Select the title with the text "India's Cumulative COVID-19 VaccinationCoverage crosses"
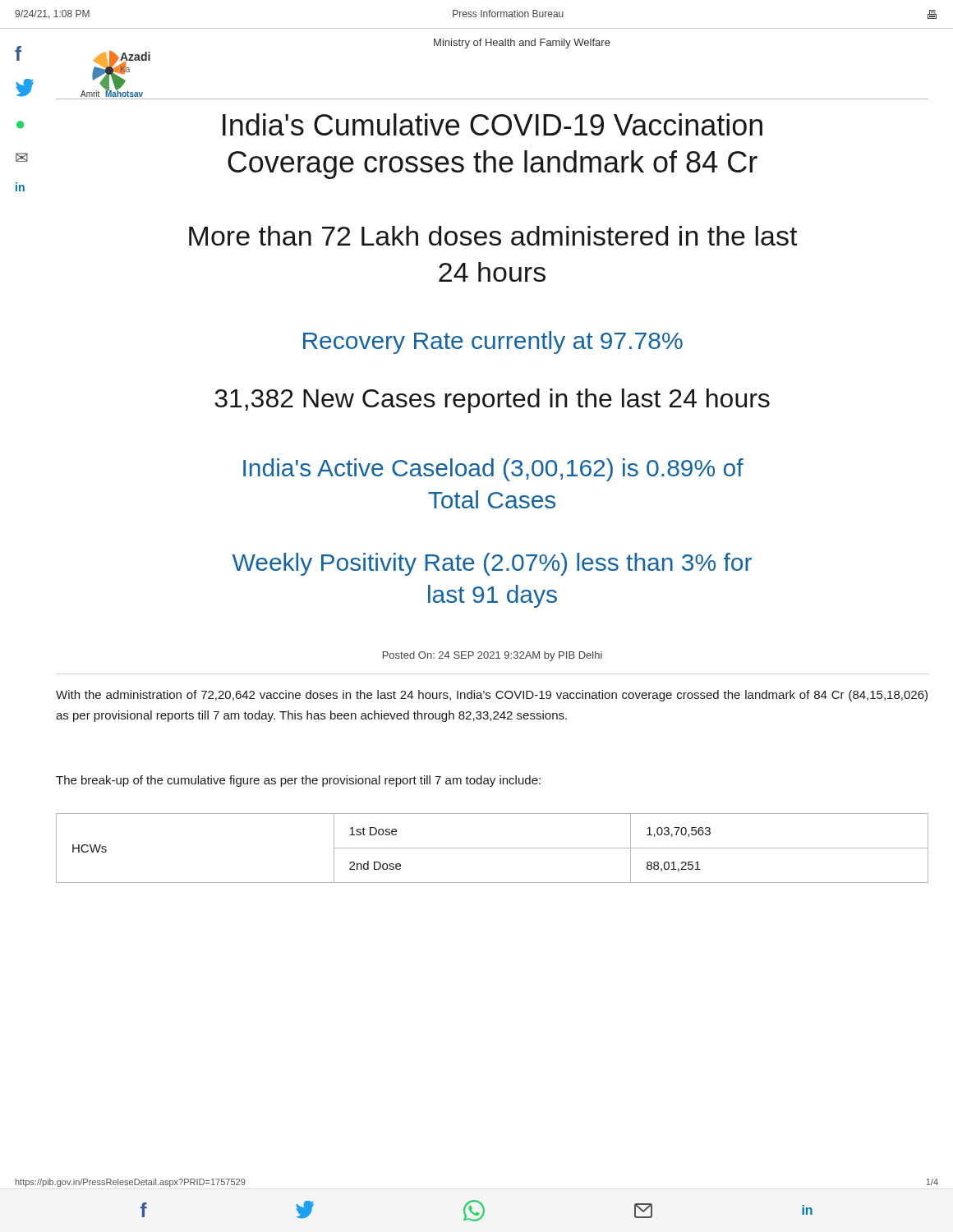This screenshot has height=1232, width=953. 492,144
